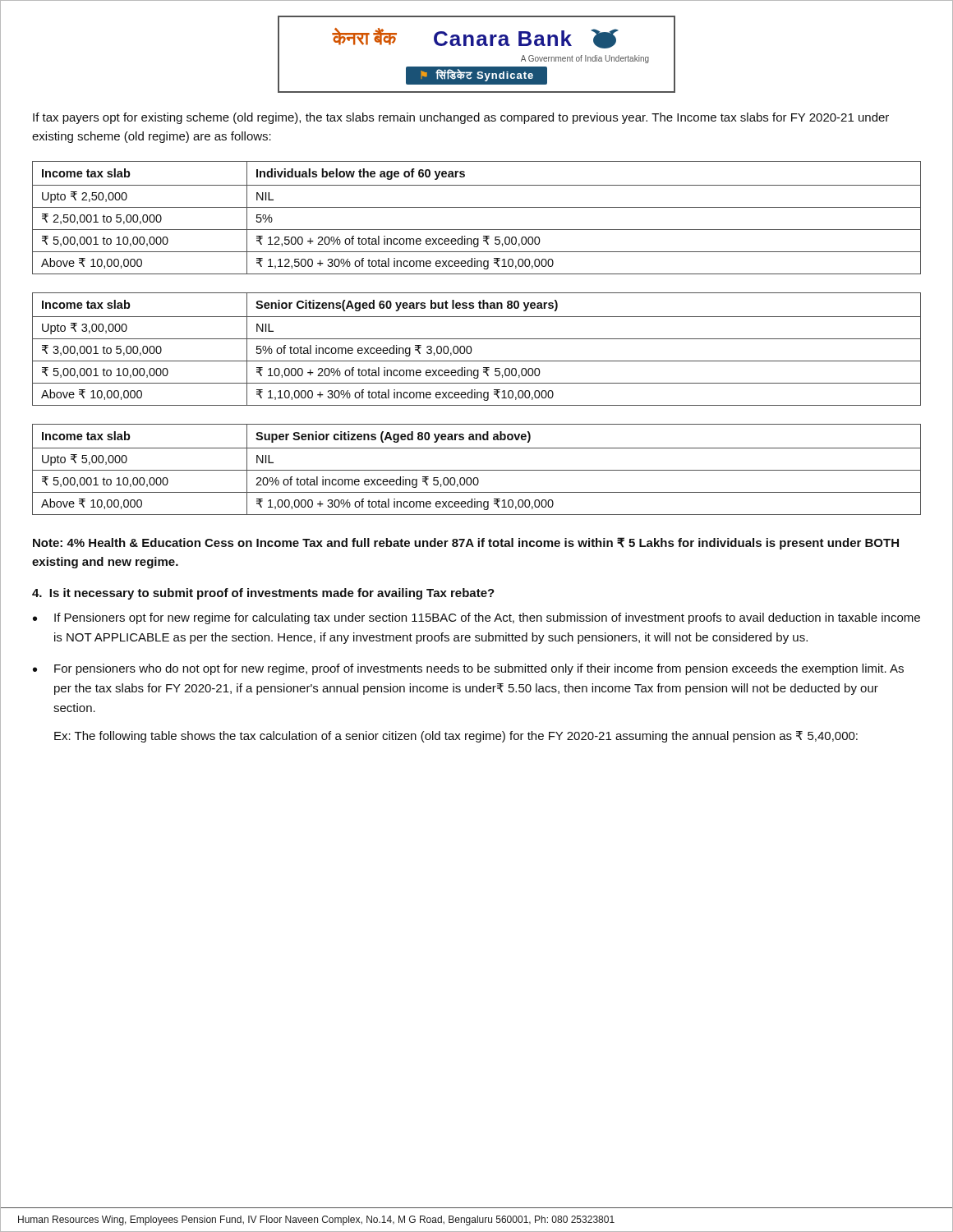Select the text block that says "Note: 4% Health"
The height and width of the screenshot is (1232, 953).
coord(466,552)
